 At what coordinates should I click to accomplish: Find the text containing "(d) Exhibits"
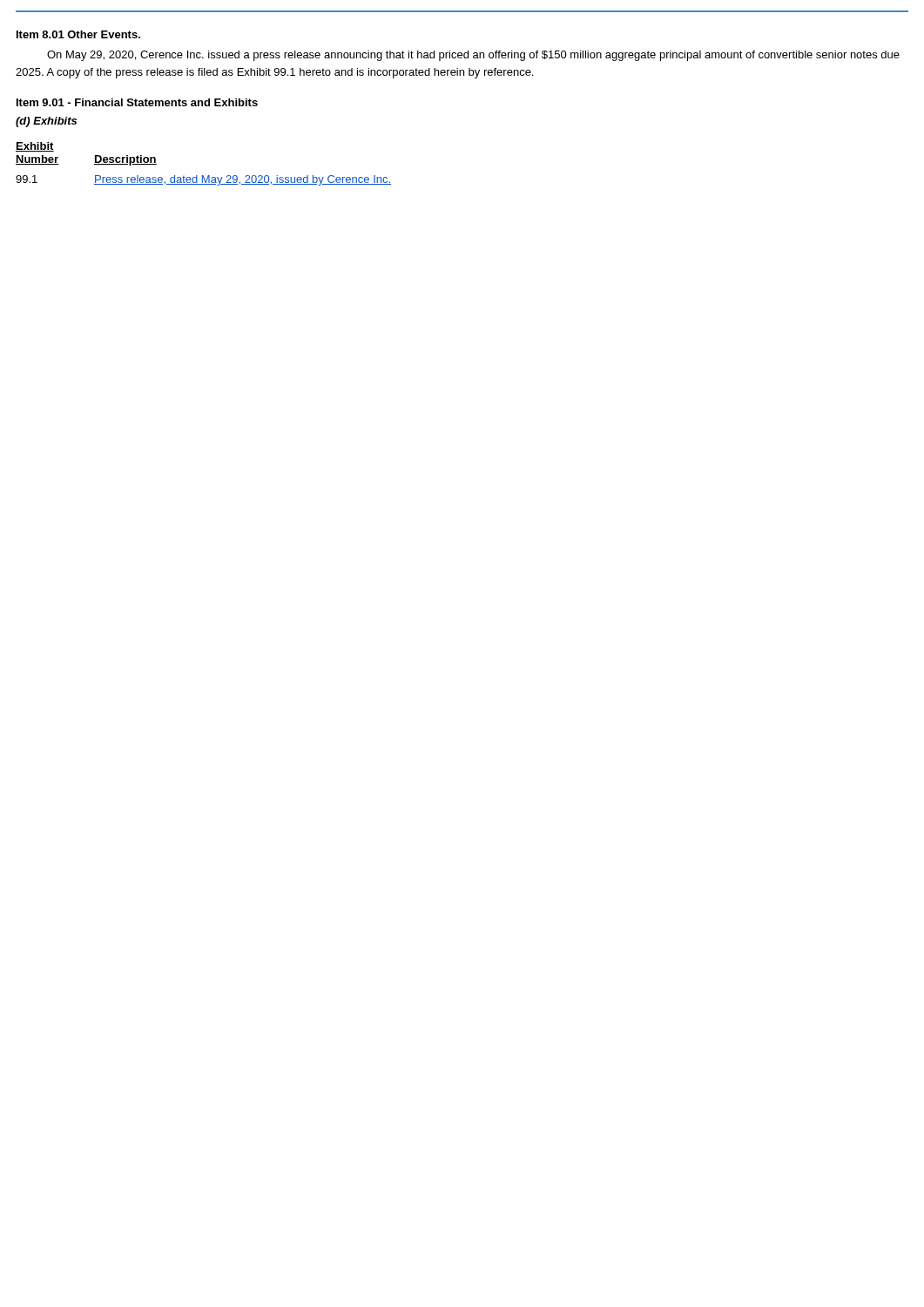(x=47, y=121)
